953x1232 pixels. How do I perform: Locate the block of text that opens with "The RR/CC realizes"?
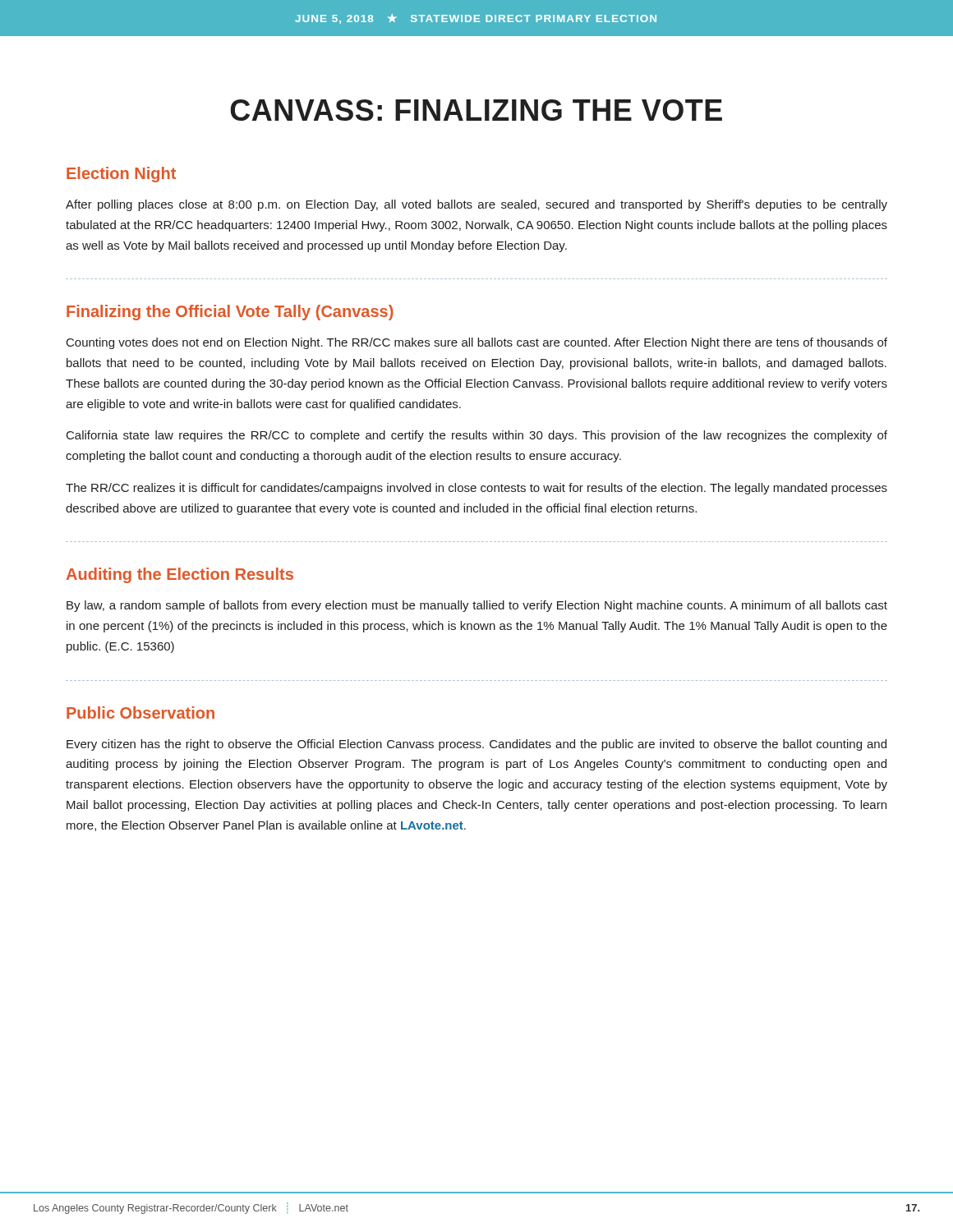476,497
